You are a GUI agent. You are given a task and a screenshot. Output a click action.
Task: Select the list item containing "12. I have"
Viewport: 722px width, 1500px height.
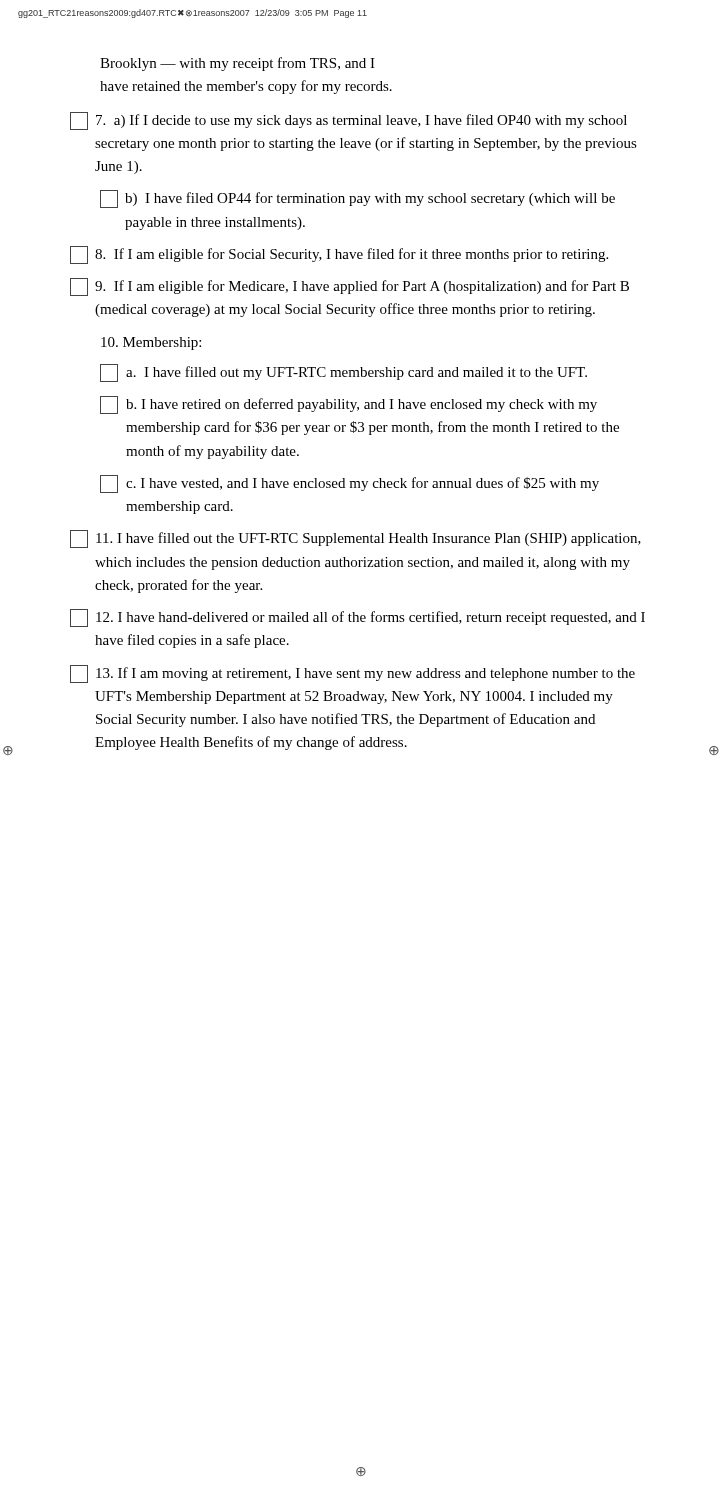pyautogui.click(x=361, y=629)
